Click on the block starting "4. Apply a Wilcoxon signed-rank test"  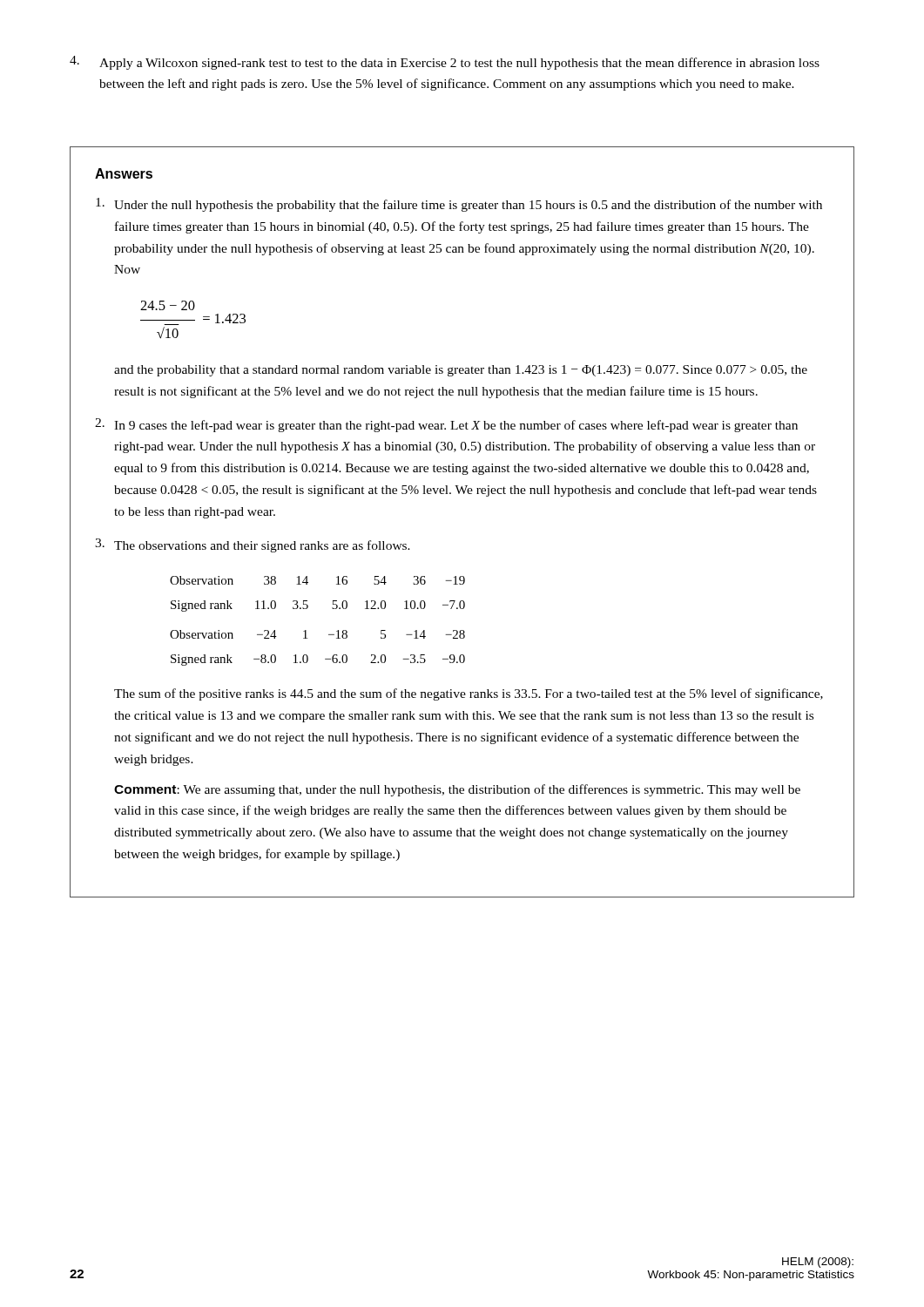462,73
